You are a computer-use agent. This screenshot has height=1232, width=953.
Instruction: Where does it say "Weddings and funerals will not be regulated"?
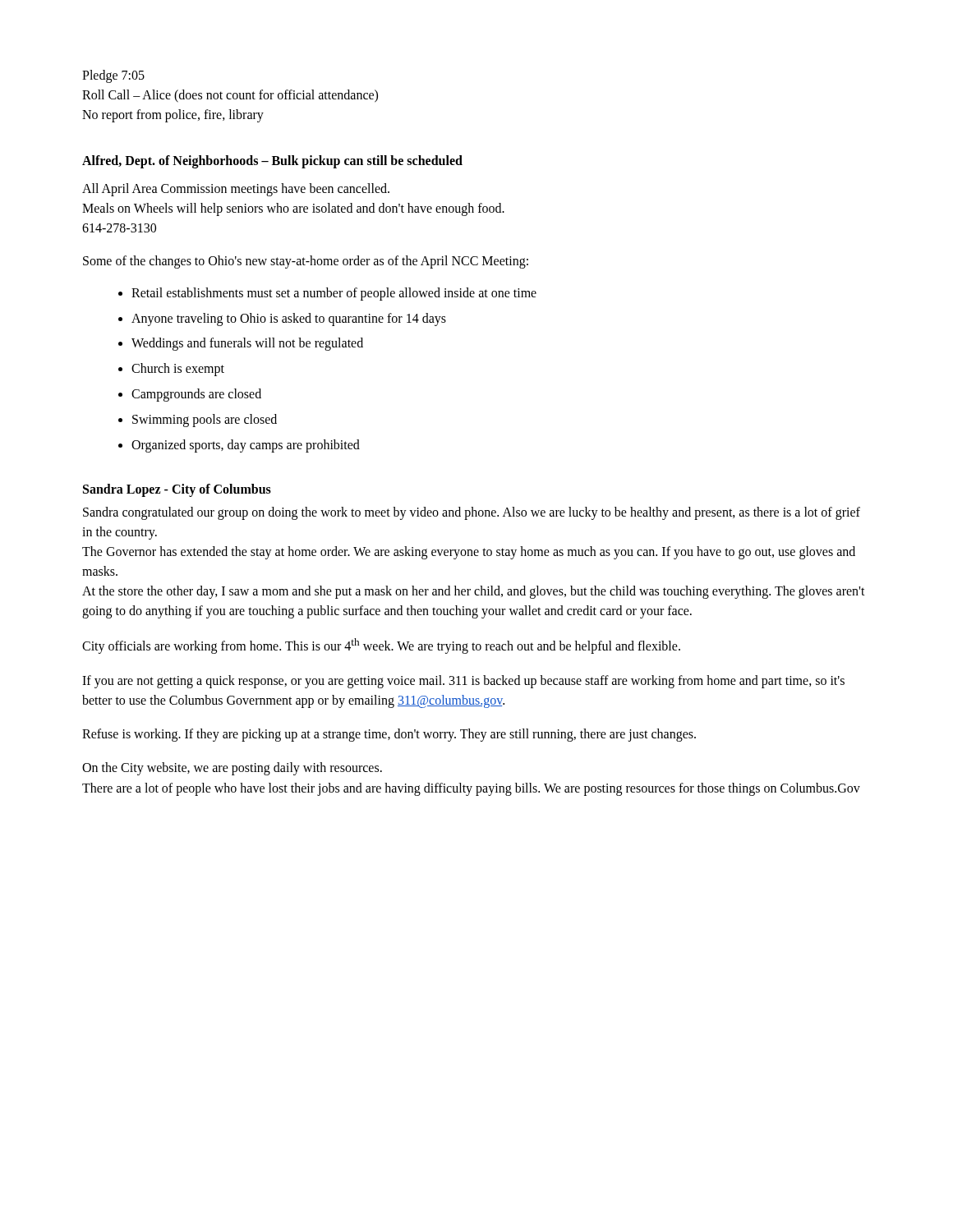pyautogui.click(x=247, y=343)
